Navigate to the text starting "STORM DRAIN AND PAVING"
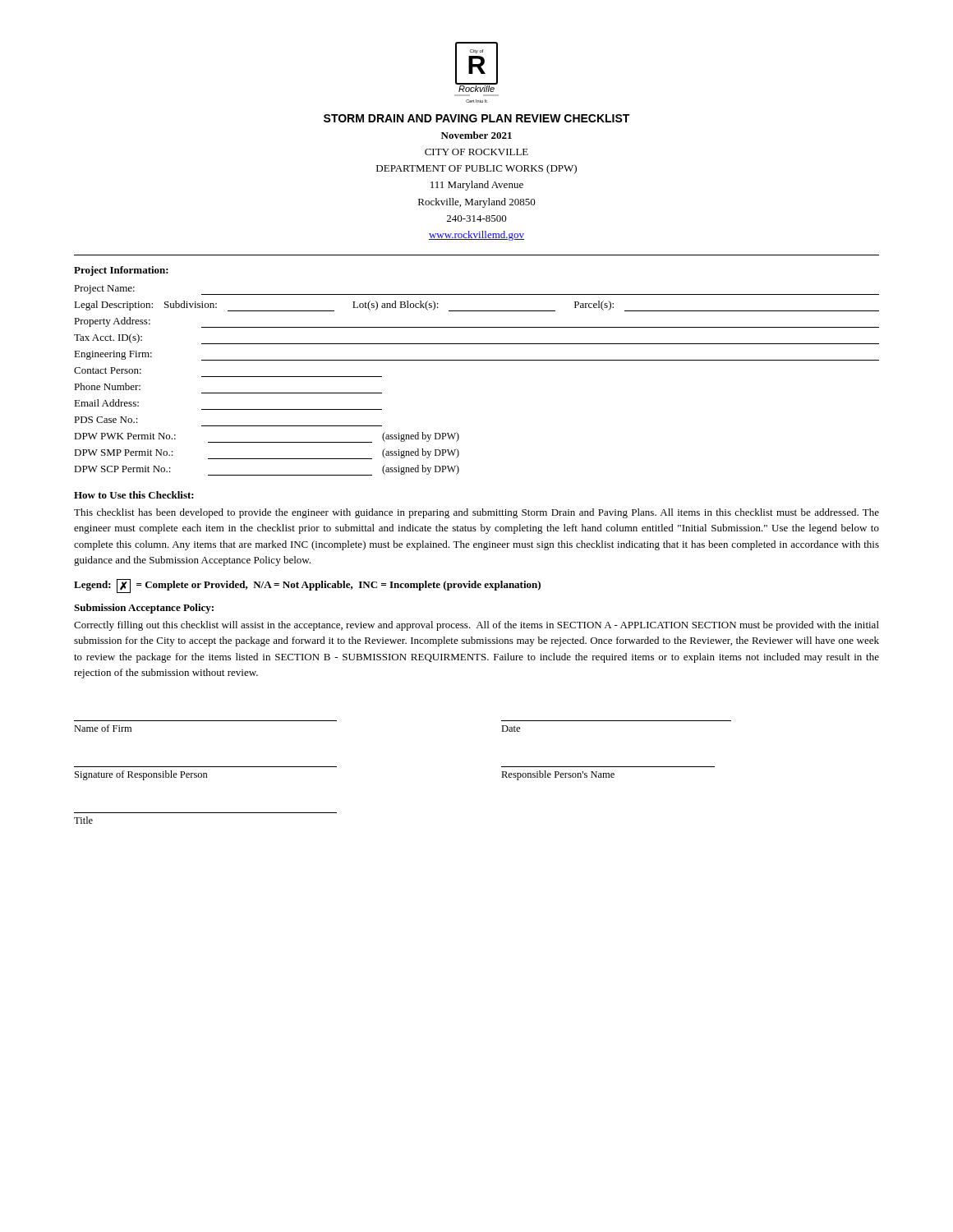 click(x=476, y=118)
